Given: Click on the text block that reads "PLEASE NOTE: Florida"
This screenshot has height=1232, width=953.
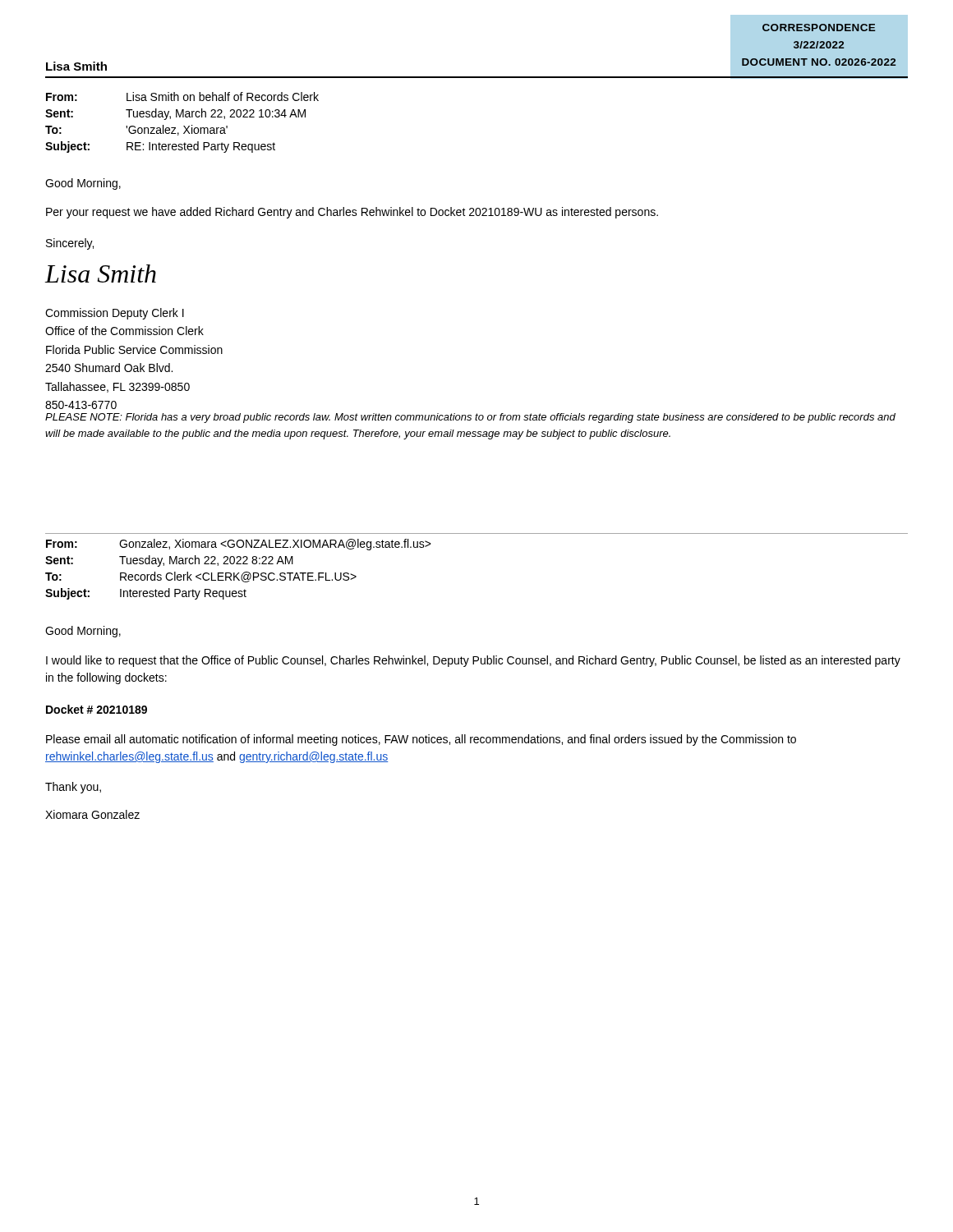Looking at the screenshot, I should click(470, 425).
